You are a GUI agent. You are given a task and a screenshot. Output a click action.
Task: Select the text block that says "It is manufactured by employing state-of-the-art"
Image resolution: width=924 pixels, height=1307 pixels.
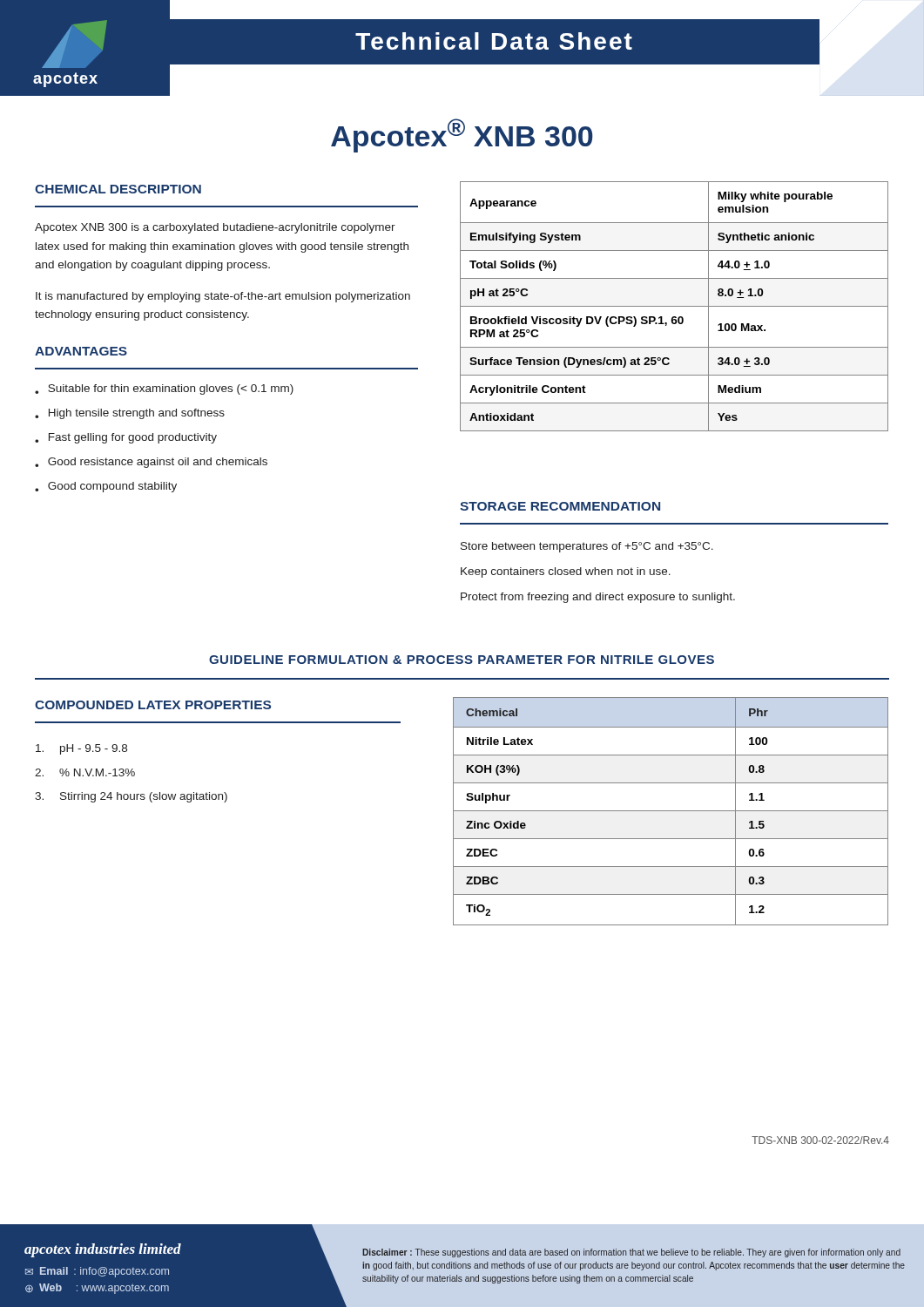point(223,305)
